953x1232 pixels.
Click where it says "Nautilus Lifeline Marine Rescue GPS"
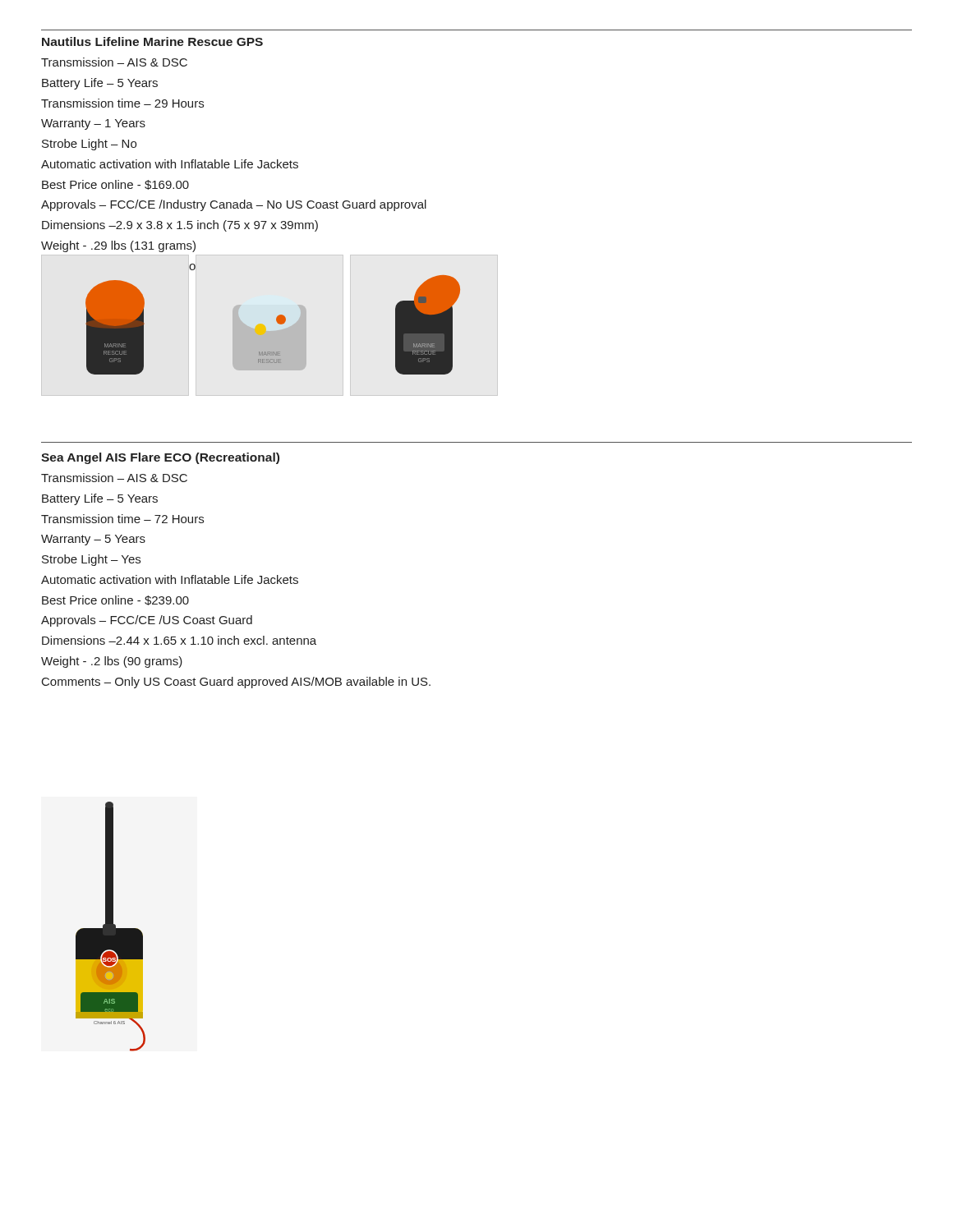click(152, 41)
